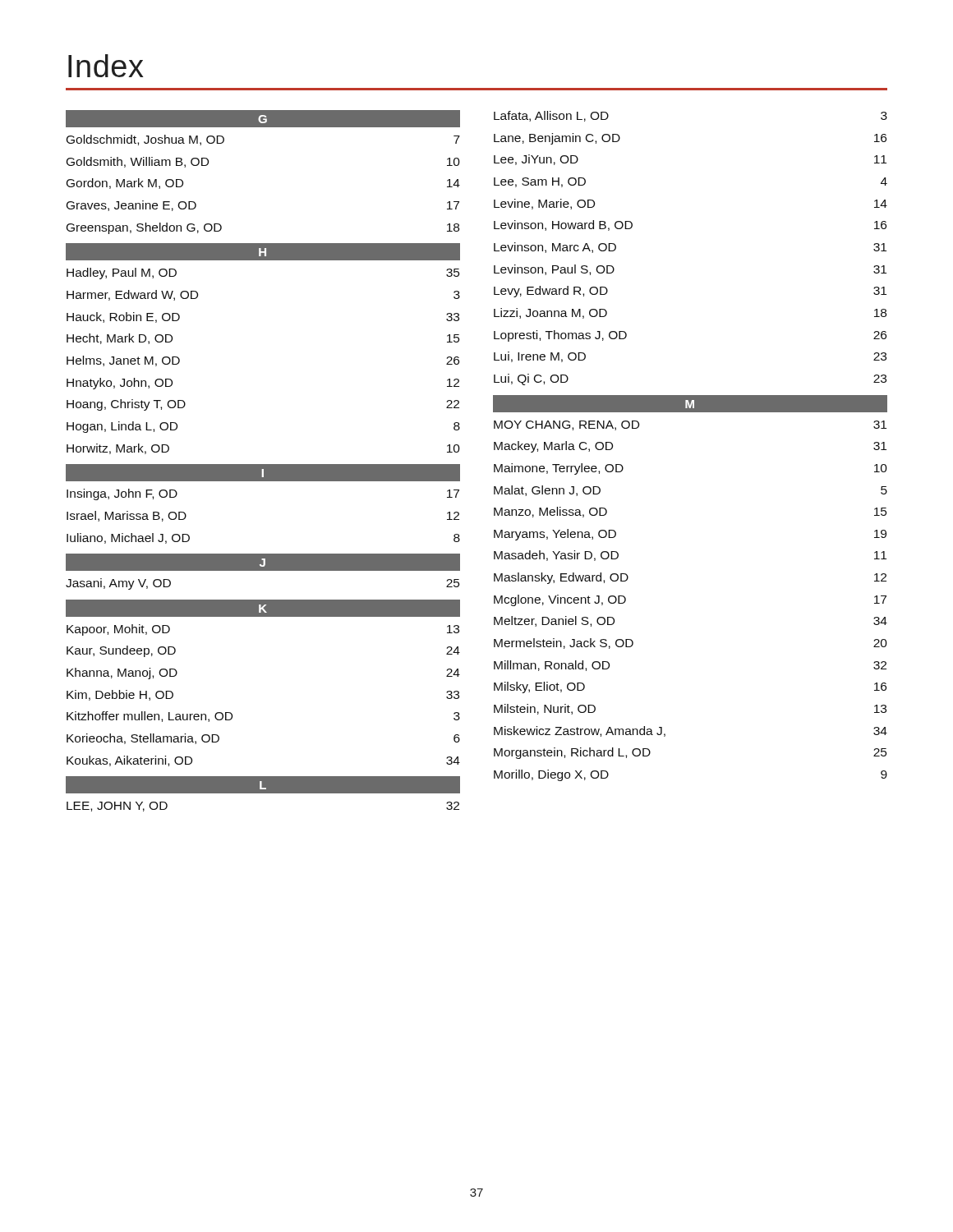Where does it say "Khanna, Manoj, OD 24"?
The image size is (953, 1232).
tap(121, 673)
